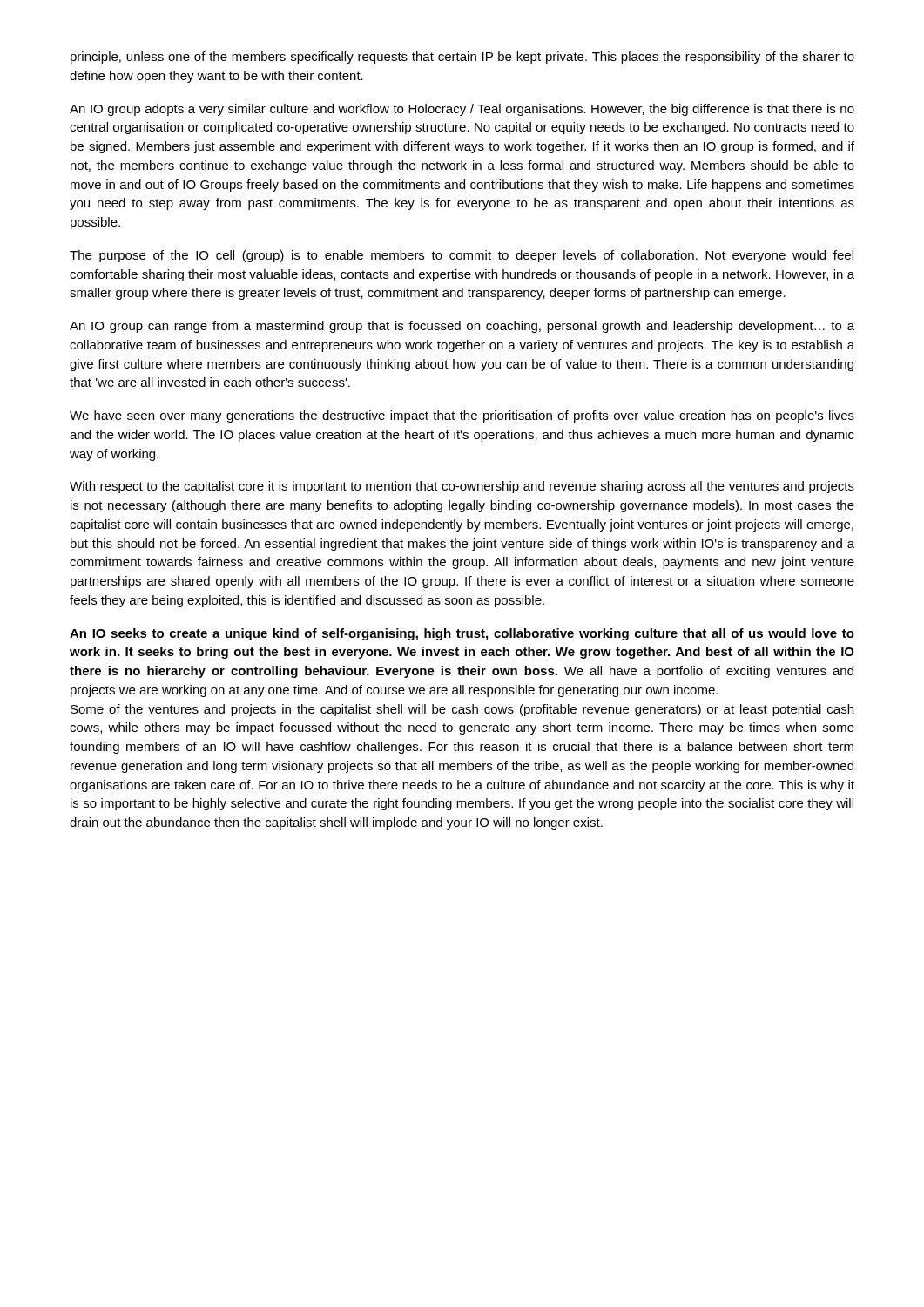Point to the region starting "principle, unless one of the members specifically requests"

pyautogui.click(x=462, y=66)
